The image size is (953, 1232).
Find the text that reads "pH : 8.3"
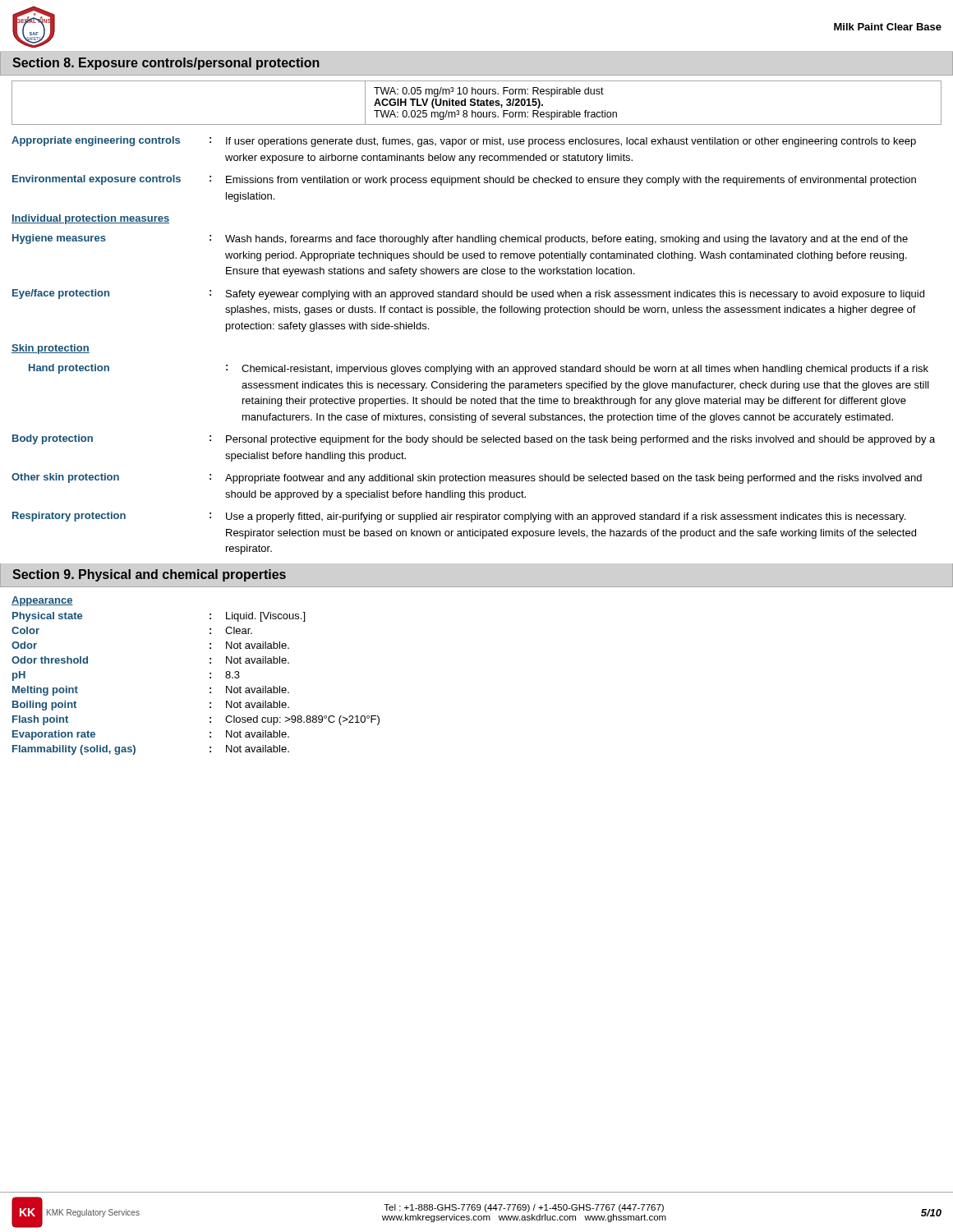click(22, 675)
